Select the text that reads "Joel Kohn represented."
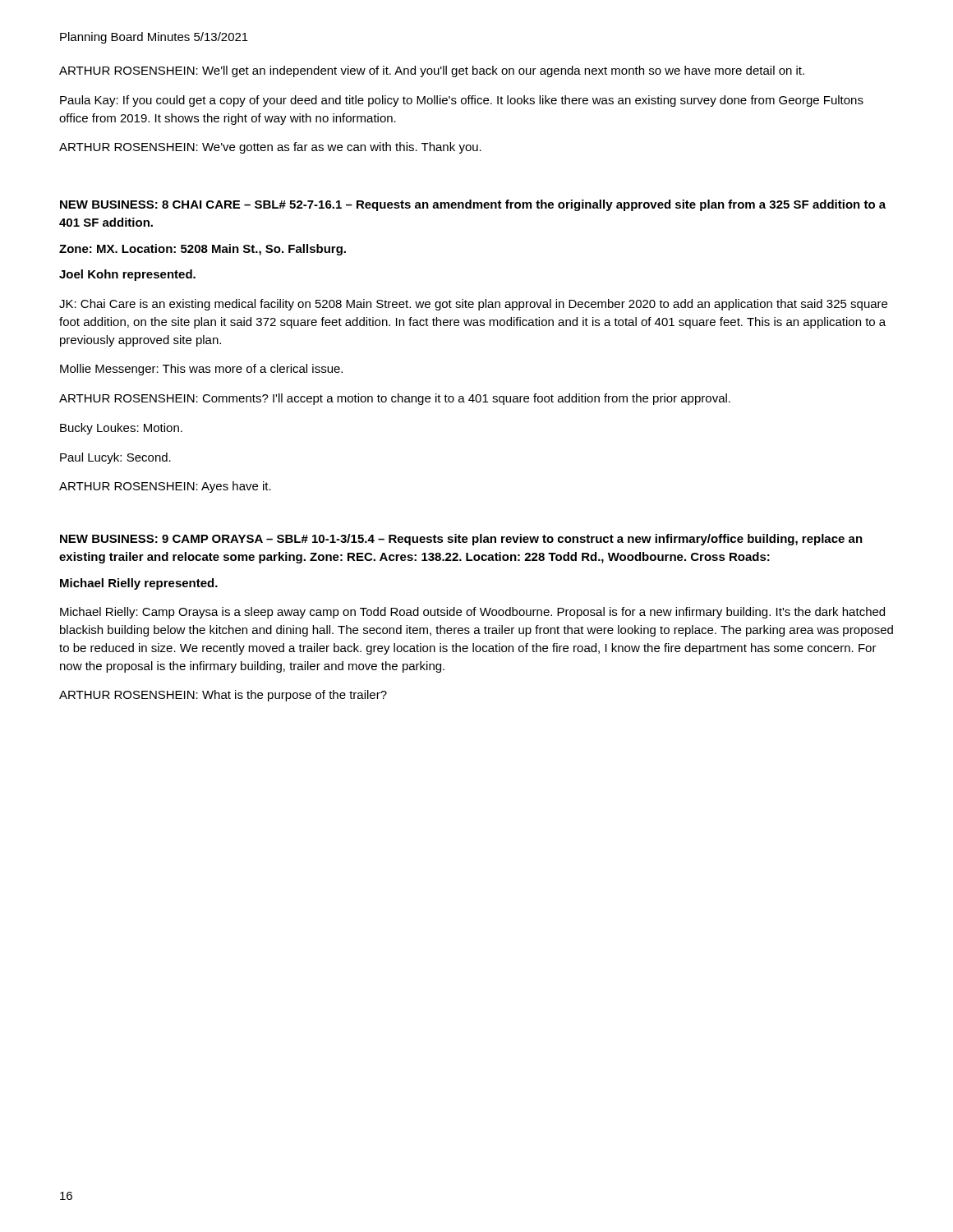Image resolution: width=953 pixels, height=1232 pixels. (x=128, y=274)
